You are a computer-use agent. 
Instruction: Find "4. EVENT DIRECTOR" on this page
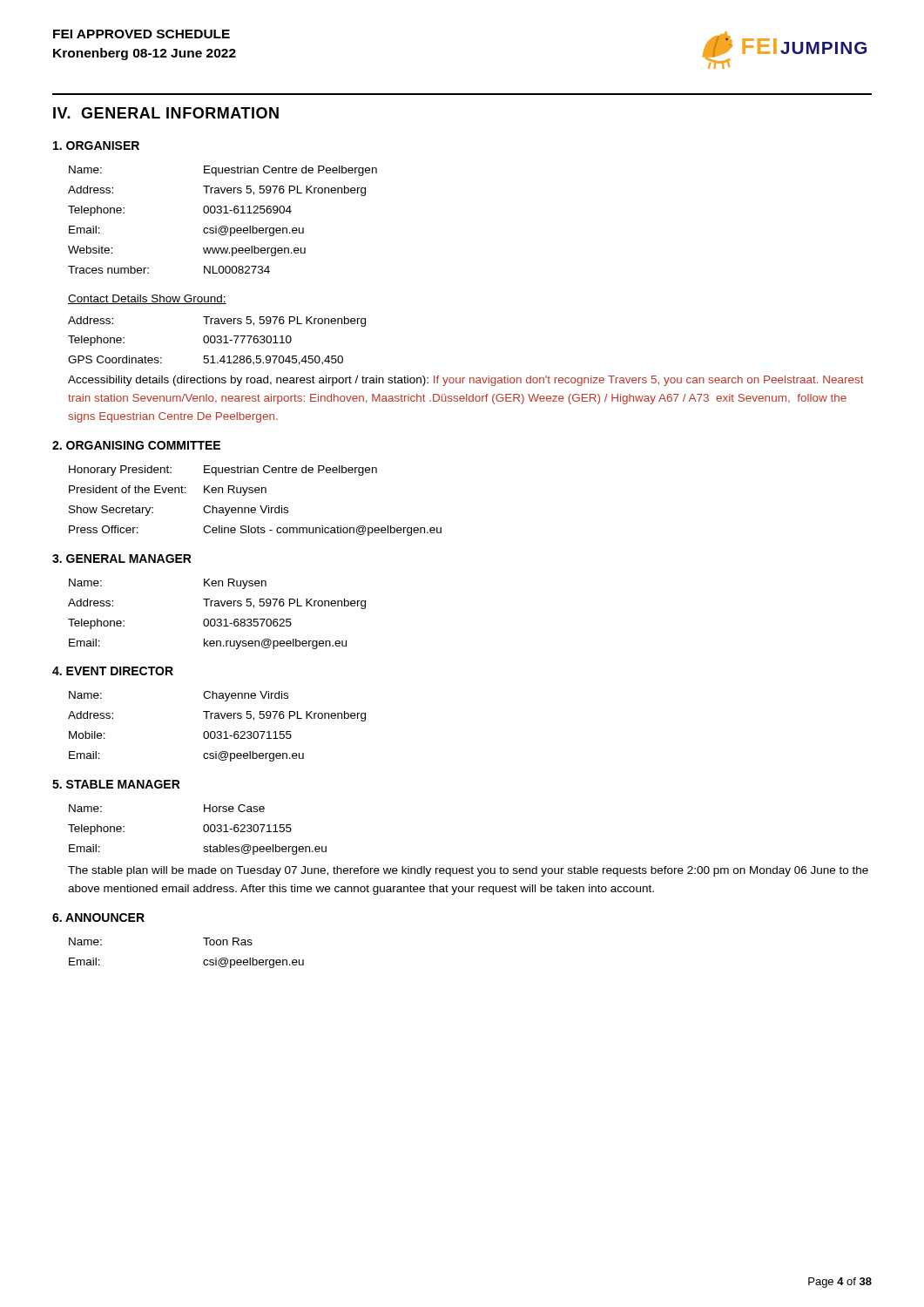point(113,671)
